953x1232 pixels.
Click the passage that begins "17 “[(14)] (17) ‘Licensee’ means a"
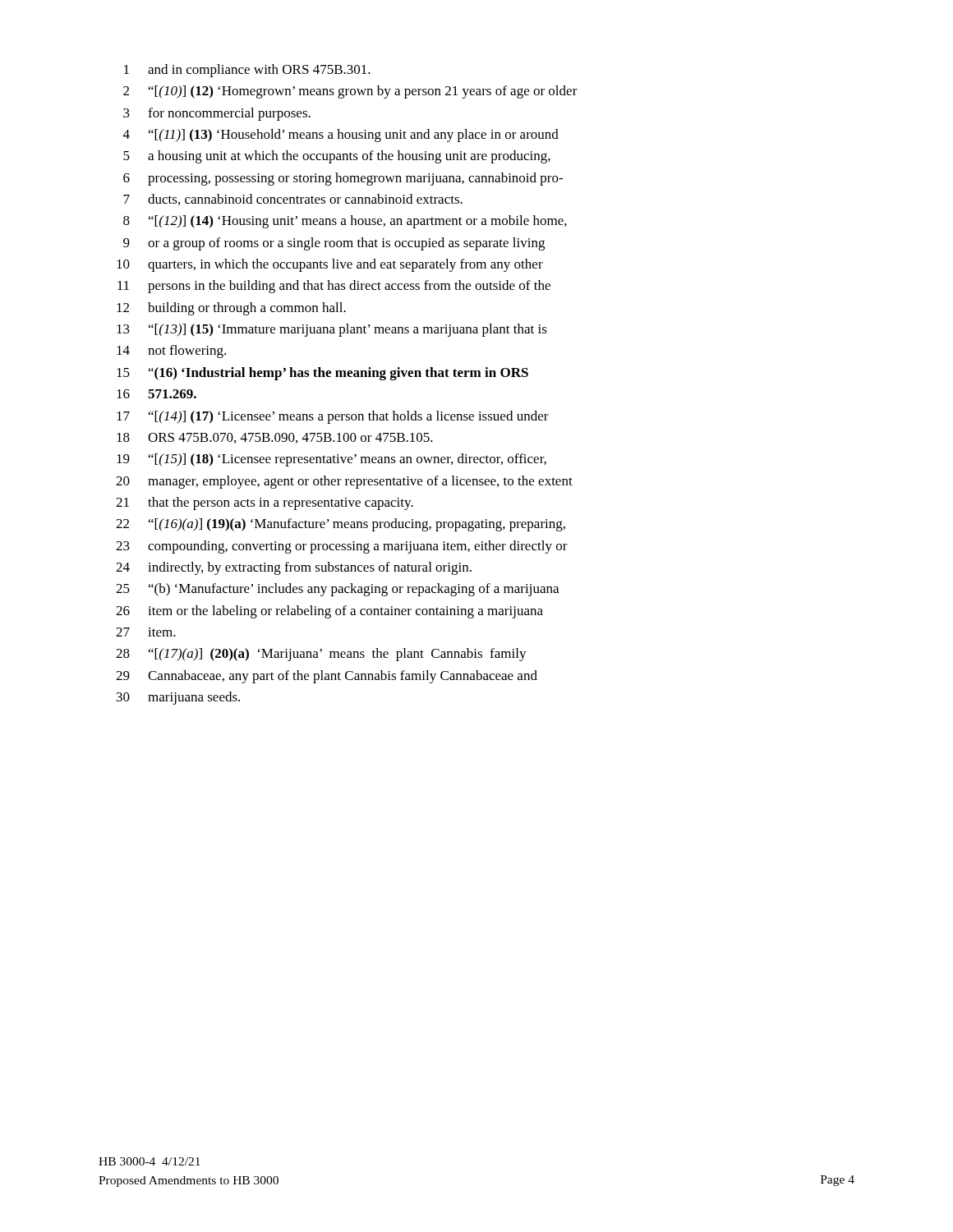click(x=476, y=416)
